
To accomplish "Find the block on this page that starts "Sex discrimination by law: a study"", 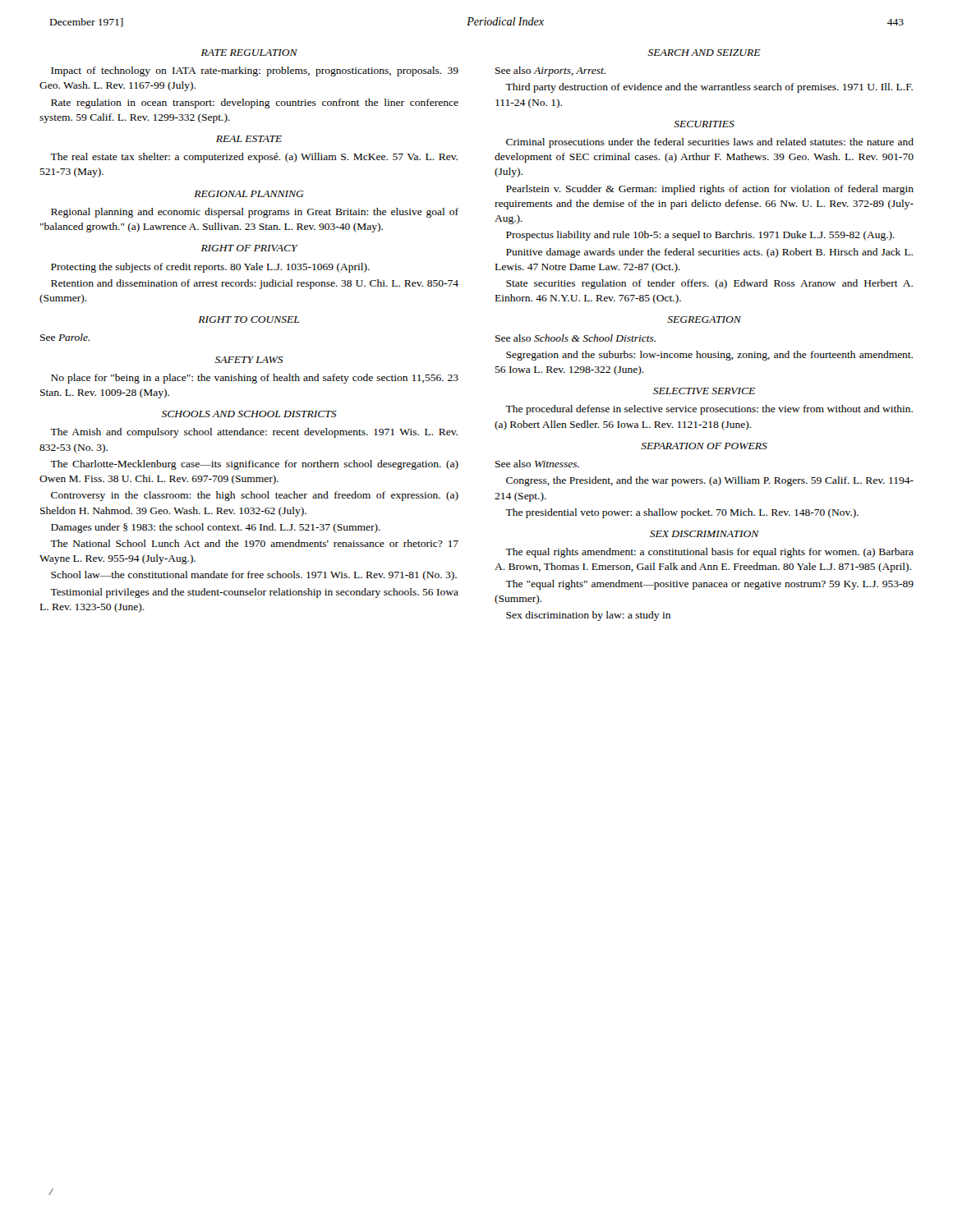I will click(x=588, y=616).
